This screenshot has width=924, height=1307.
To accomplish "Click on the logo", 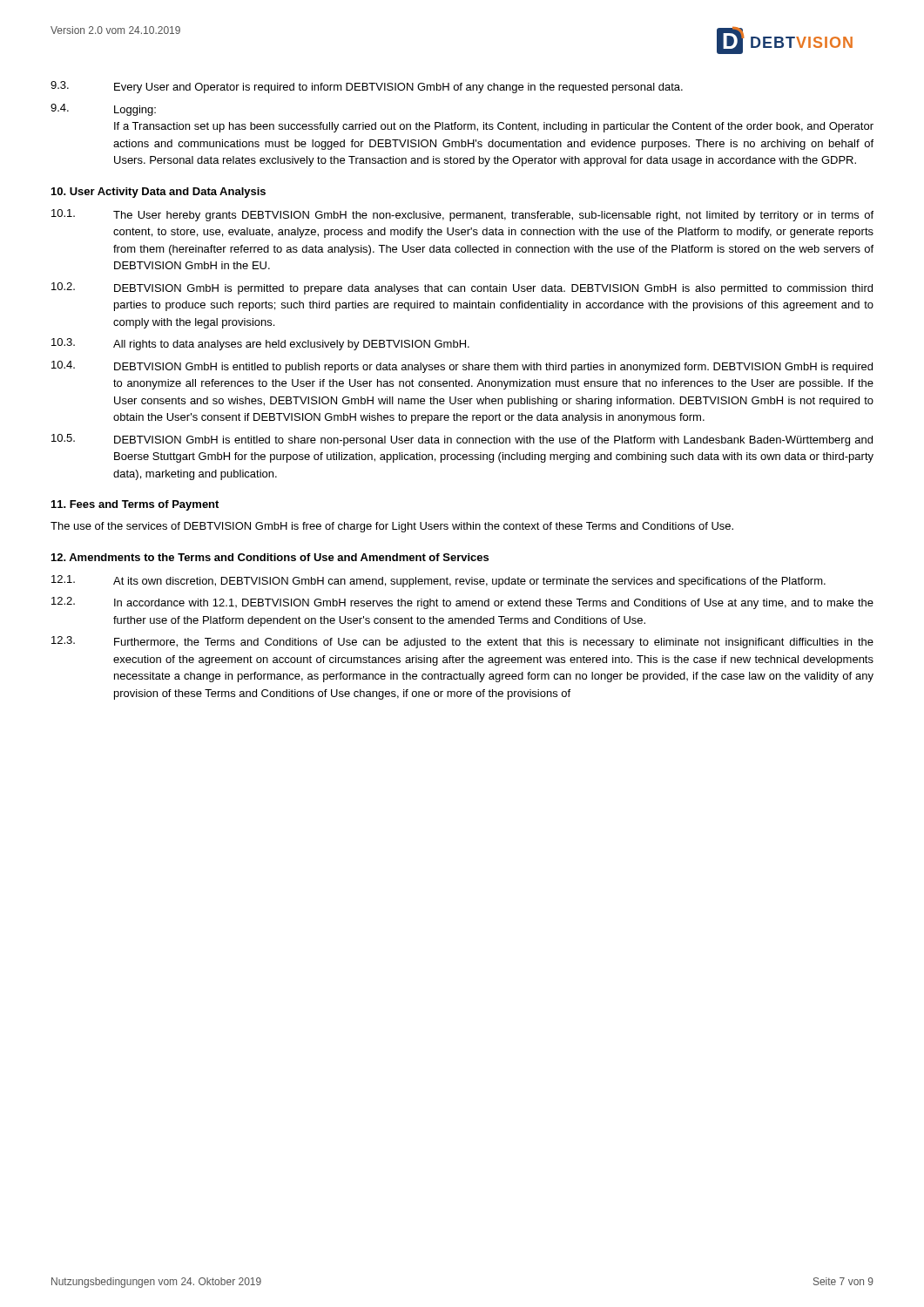I will [795, 41].
